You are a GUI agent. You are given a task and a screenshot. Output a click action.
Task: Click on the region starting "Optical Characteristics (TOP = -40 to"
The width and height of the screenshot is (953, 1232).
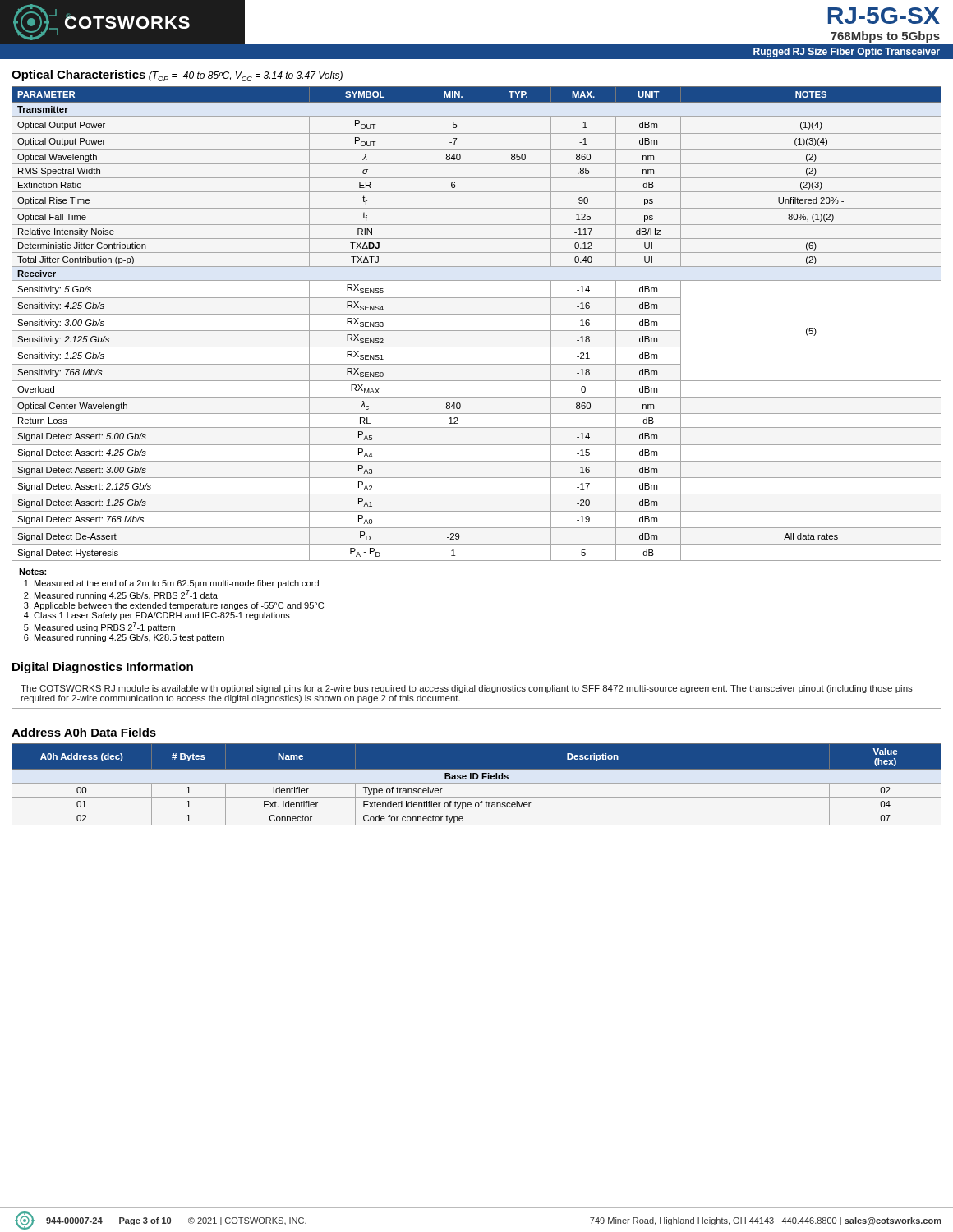point(177,75)
